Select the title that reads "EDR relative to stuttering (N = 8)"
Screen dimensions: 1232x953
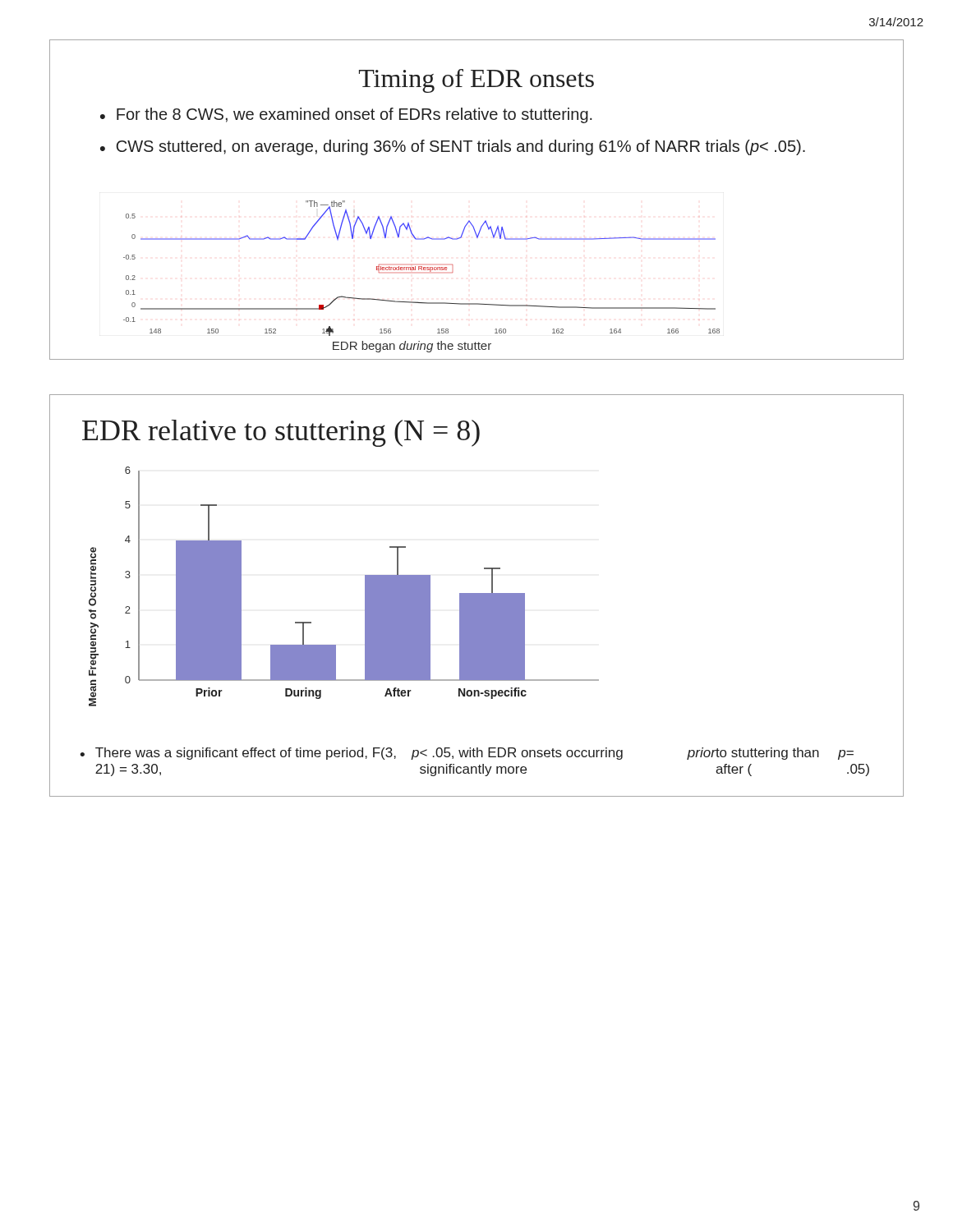pos(281,430)
